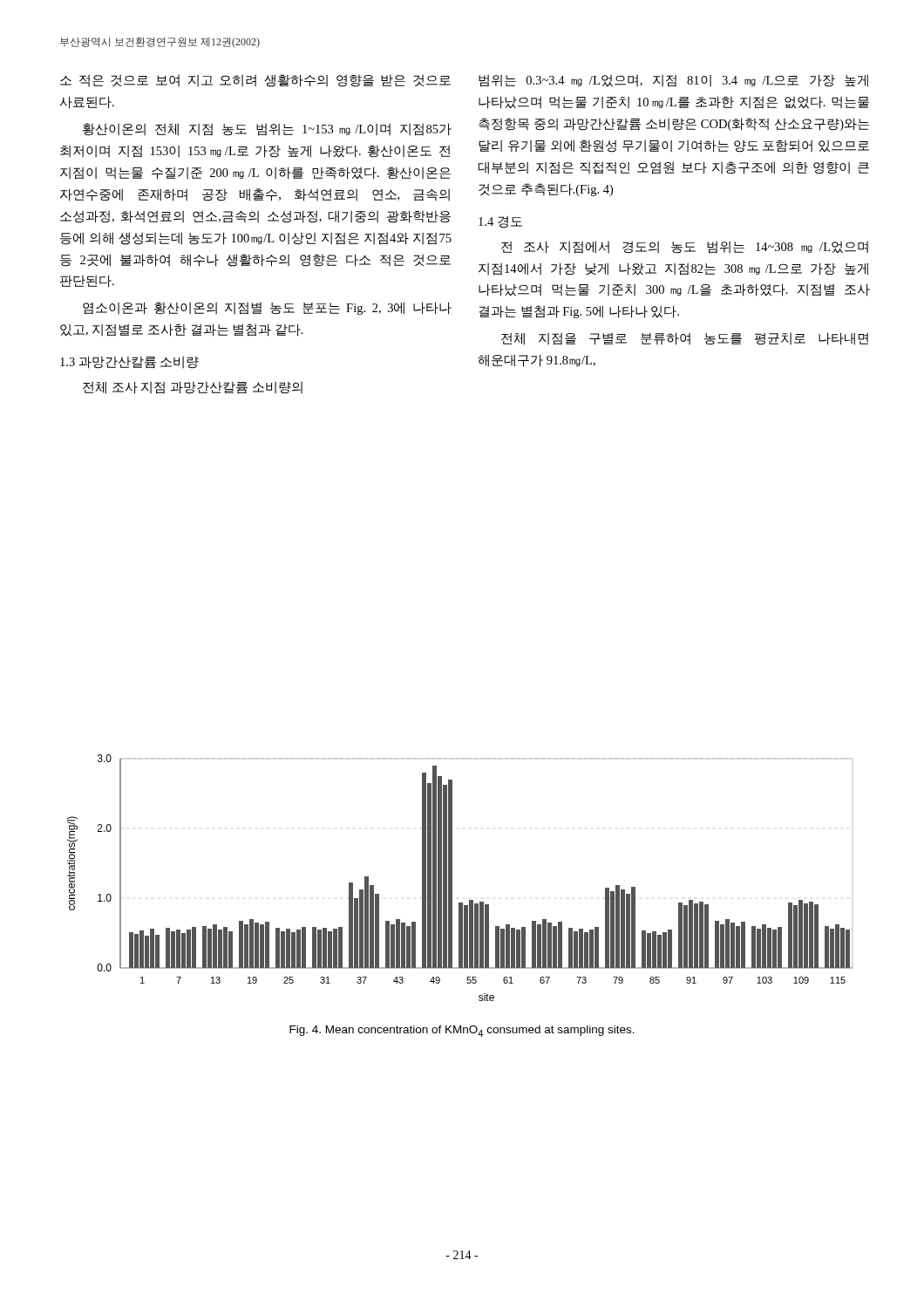Navigate to the text starting "Fig. 4. Mean"
Viewport: 924px width, 1308px height.
click(462, 1031)
